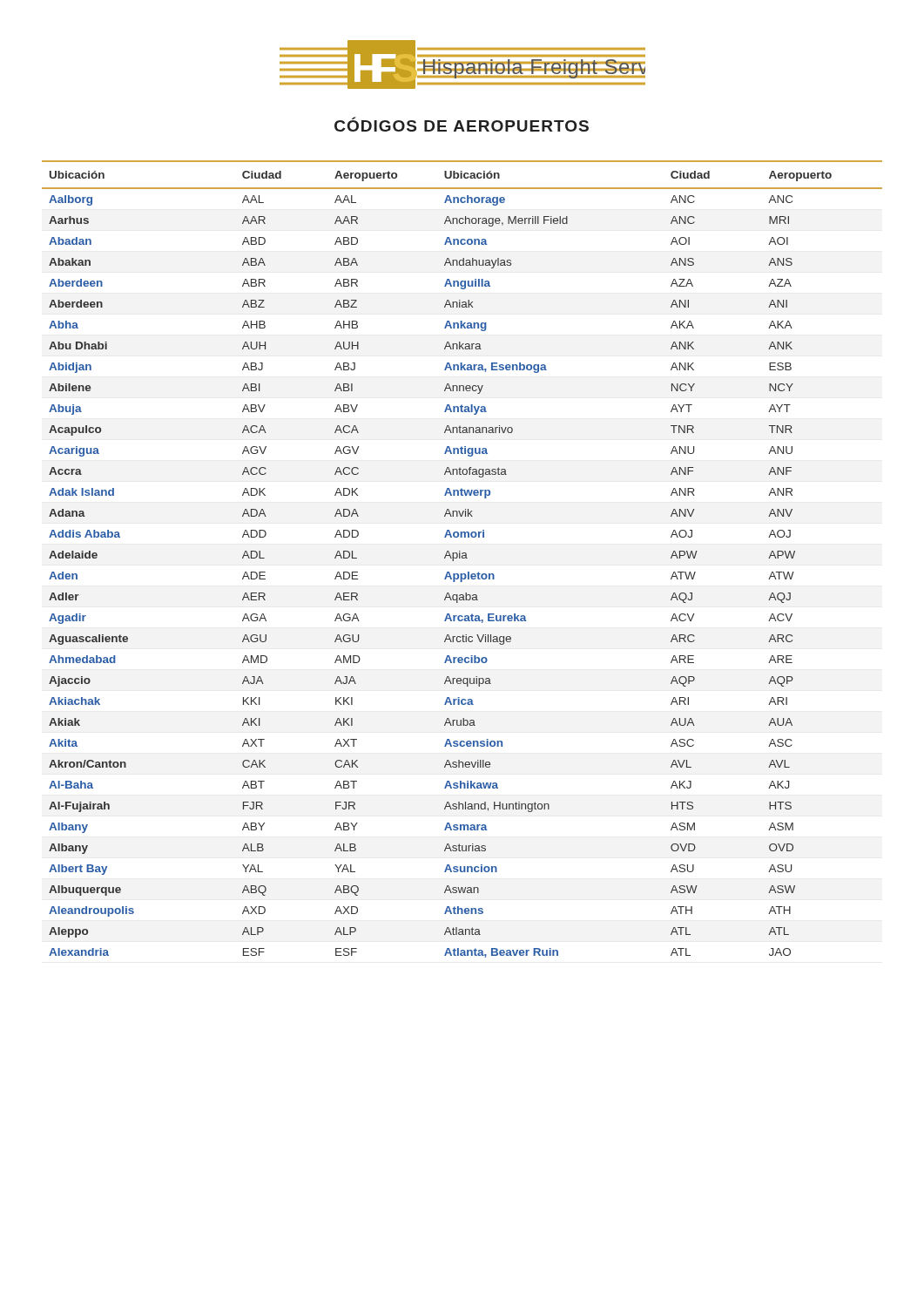
Task: Locate the logo
Action: point(462,54)
